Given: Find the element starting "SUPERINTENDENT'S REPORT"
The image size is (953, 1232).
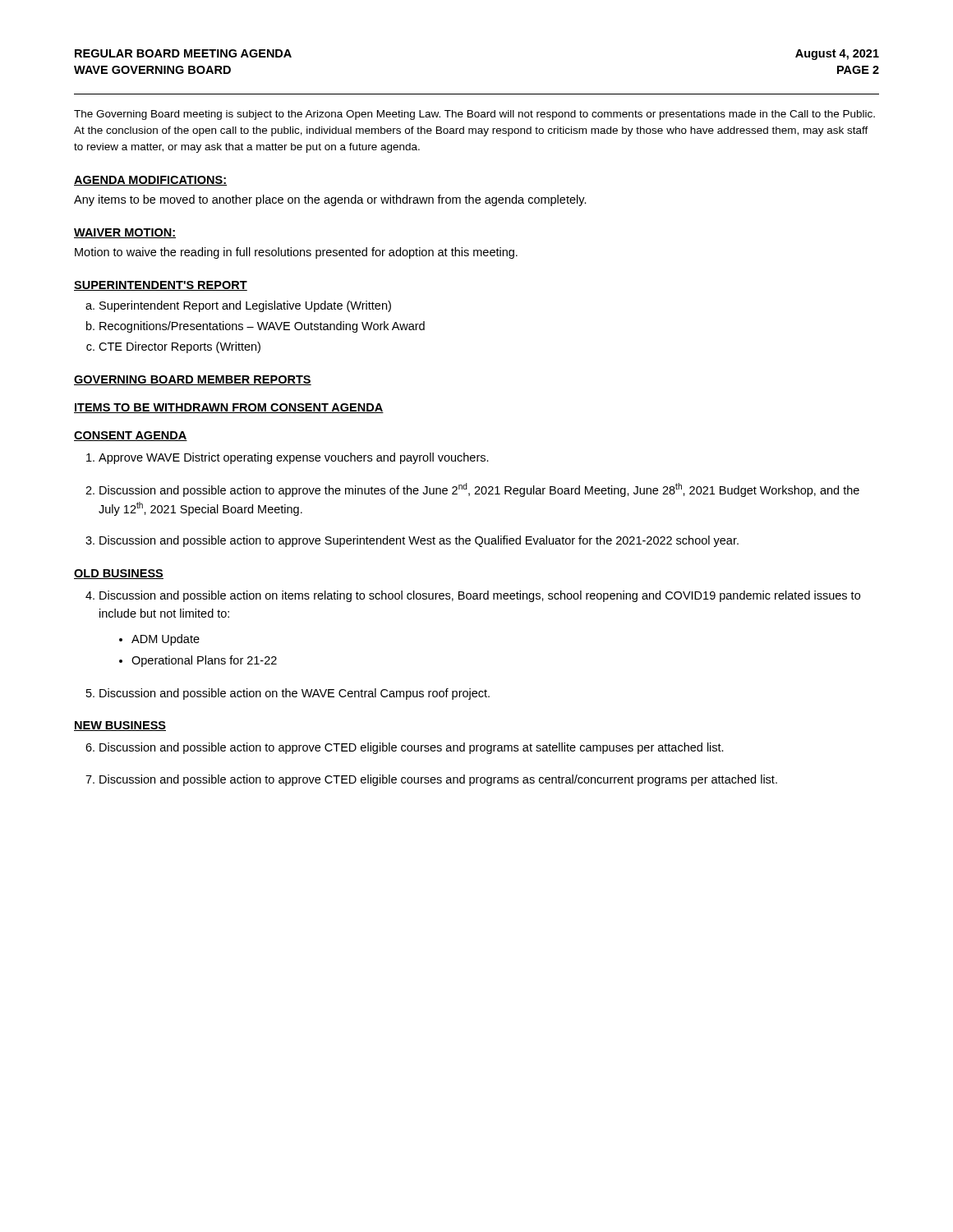Looking at the screenshot, I should (160, 285).
